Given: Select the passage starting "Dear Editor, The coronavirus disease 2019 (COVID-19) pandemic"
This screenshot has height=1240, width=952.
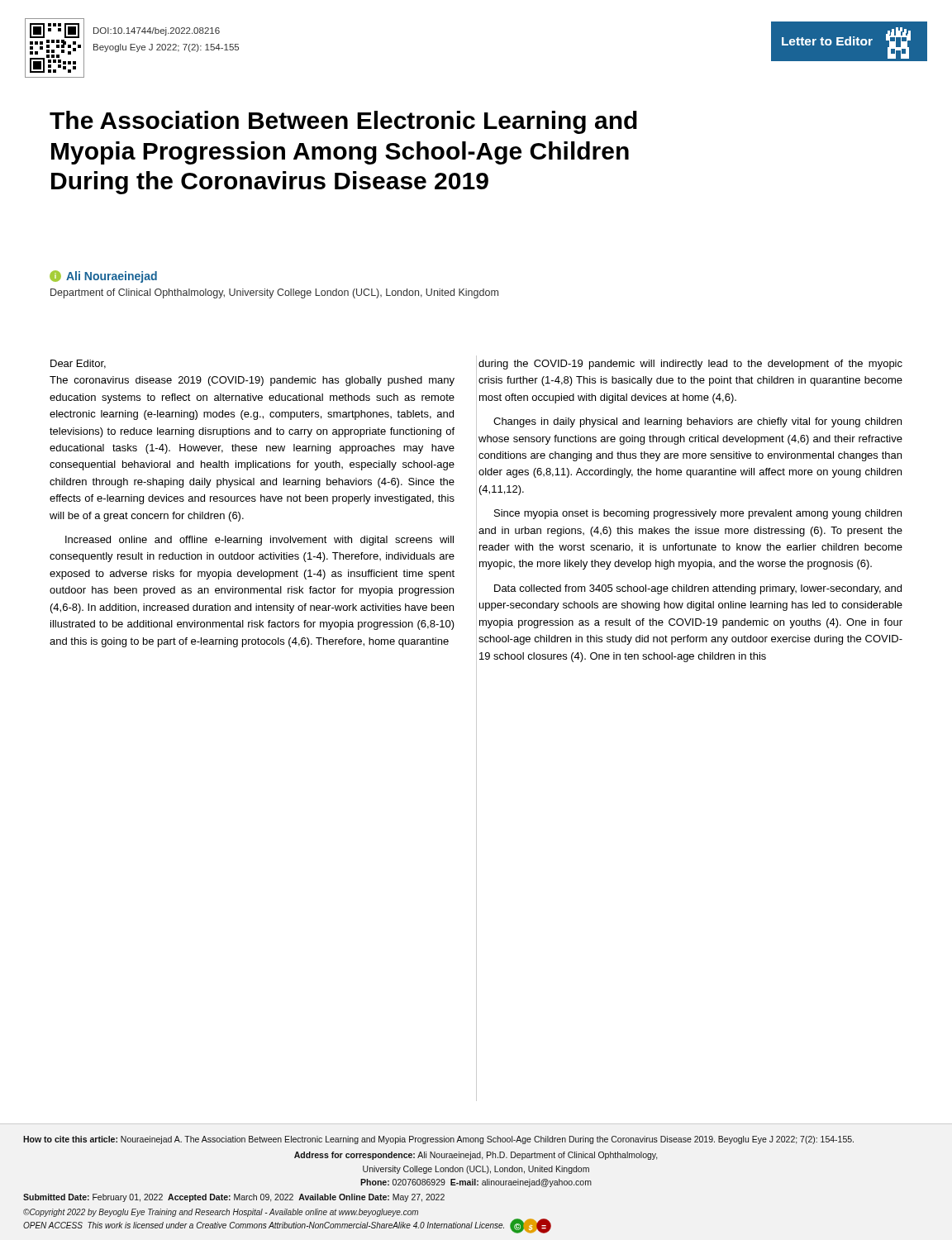Looking at the screenshot, I should point(252,503).
